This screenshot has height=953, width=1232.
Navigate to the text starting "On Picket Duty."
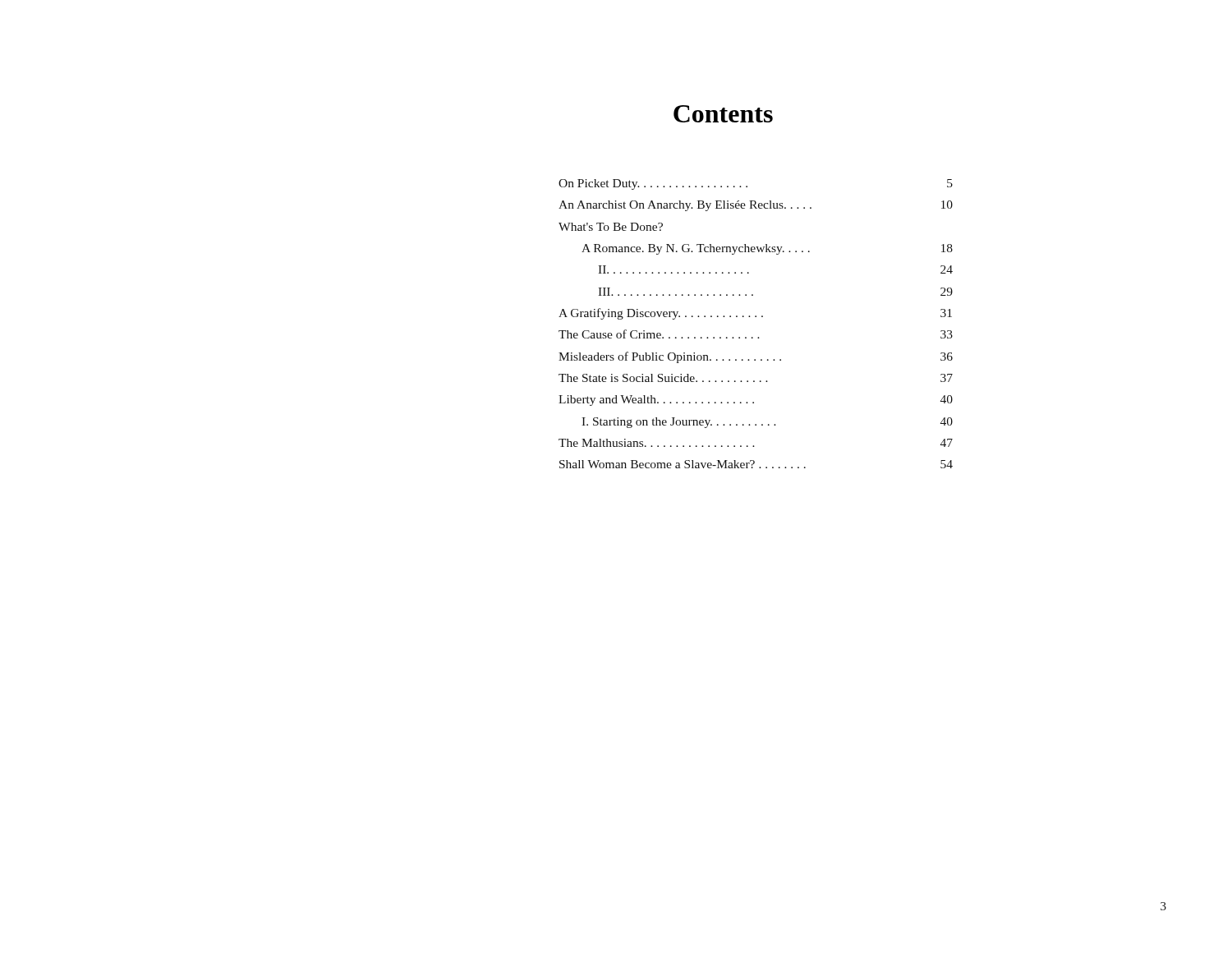(x=756, y=183)
